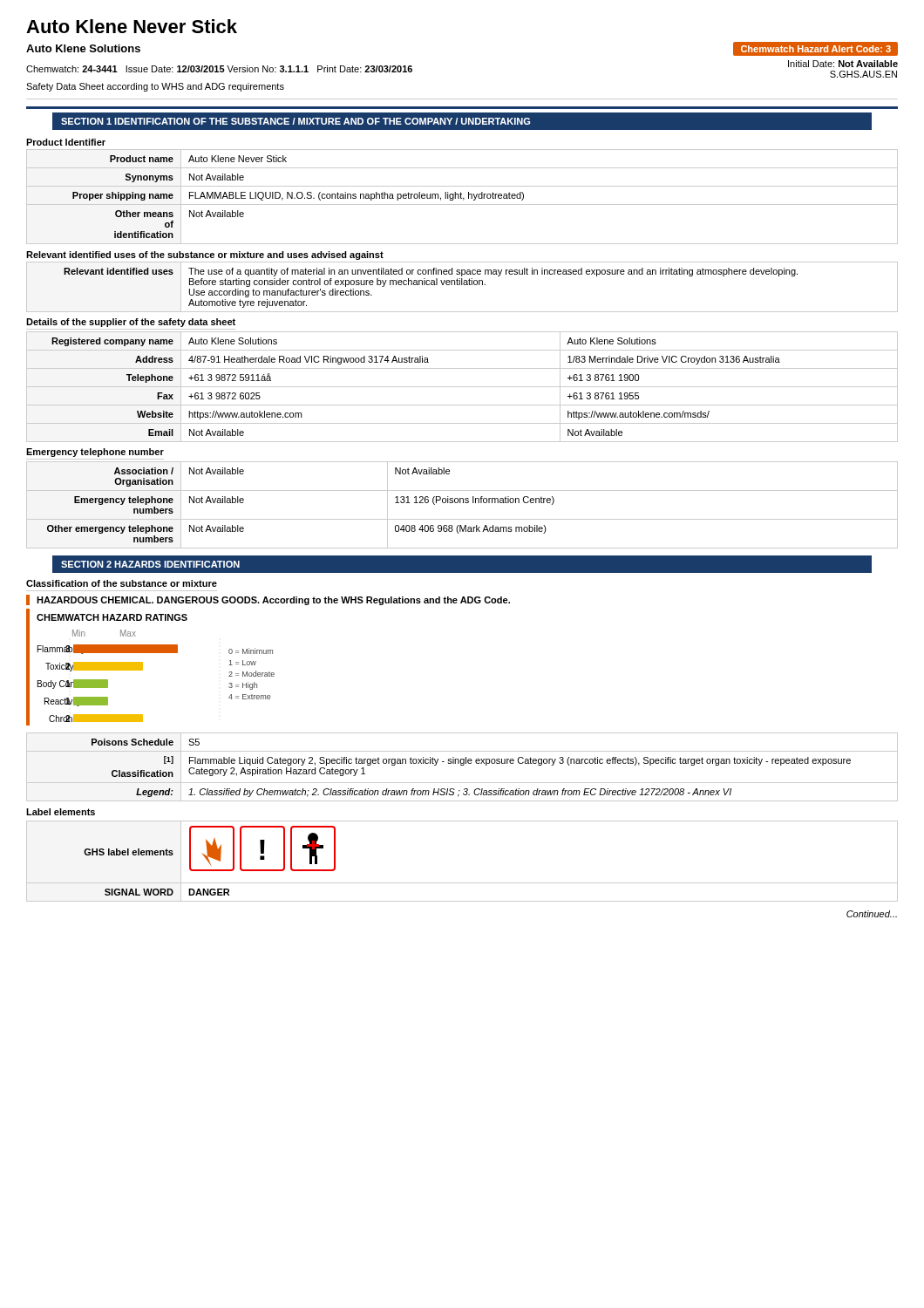Click on the bar chart
The width and height of the screenshot is (924, 1308).
[464, 674]
